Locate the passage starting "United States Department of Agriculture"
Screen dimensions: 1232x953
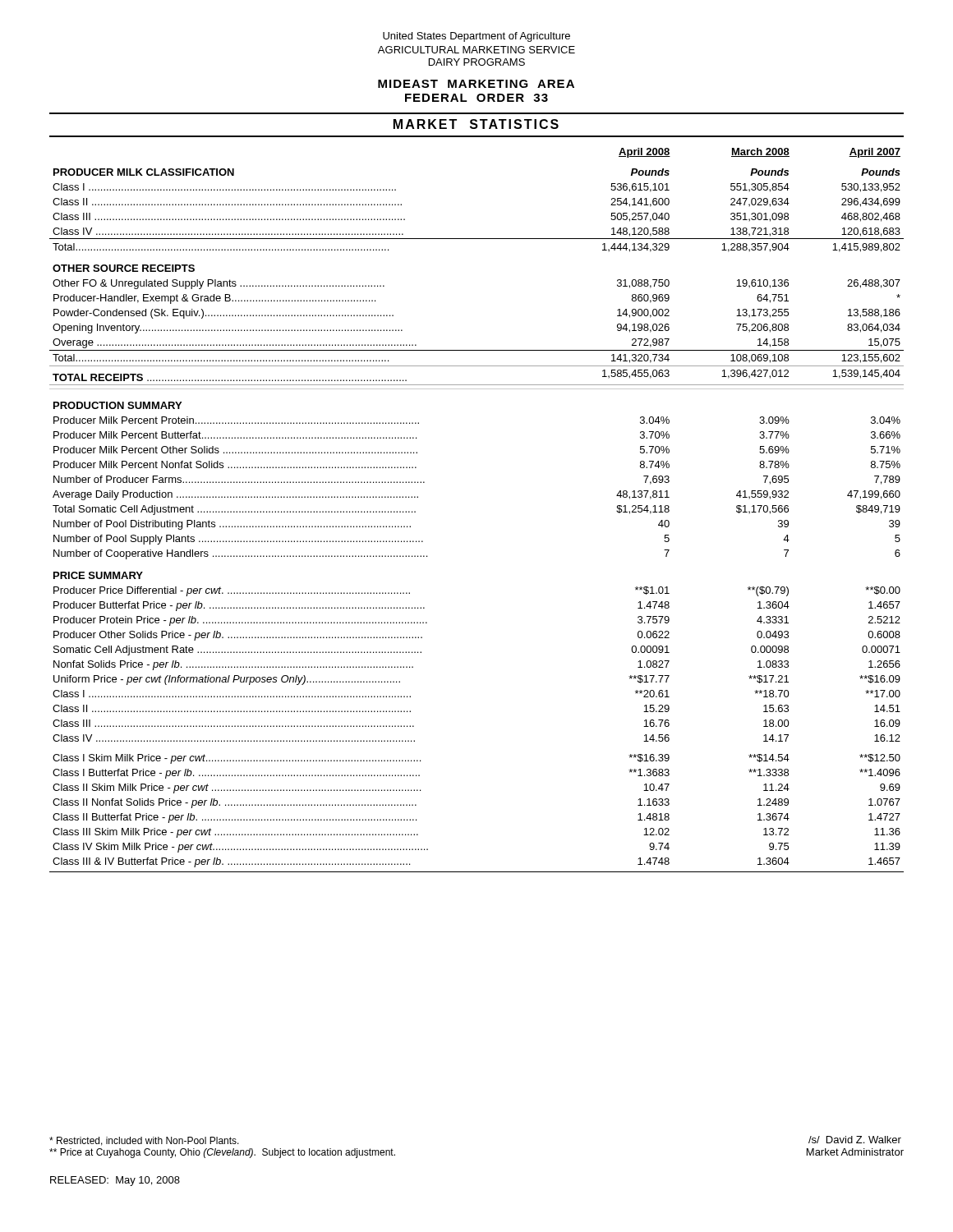point(476,36)
